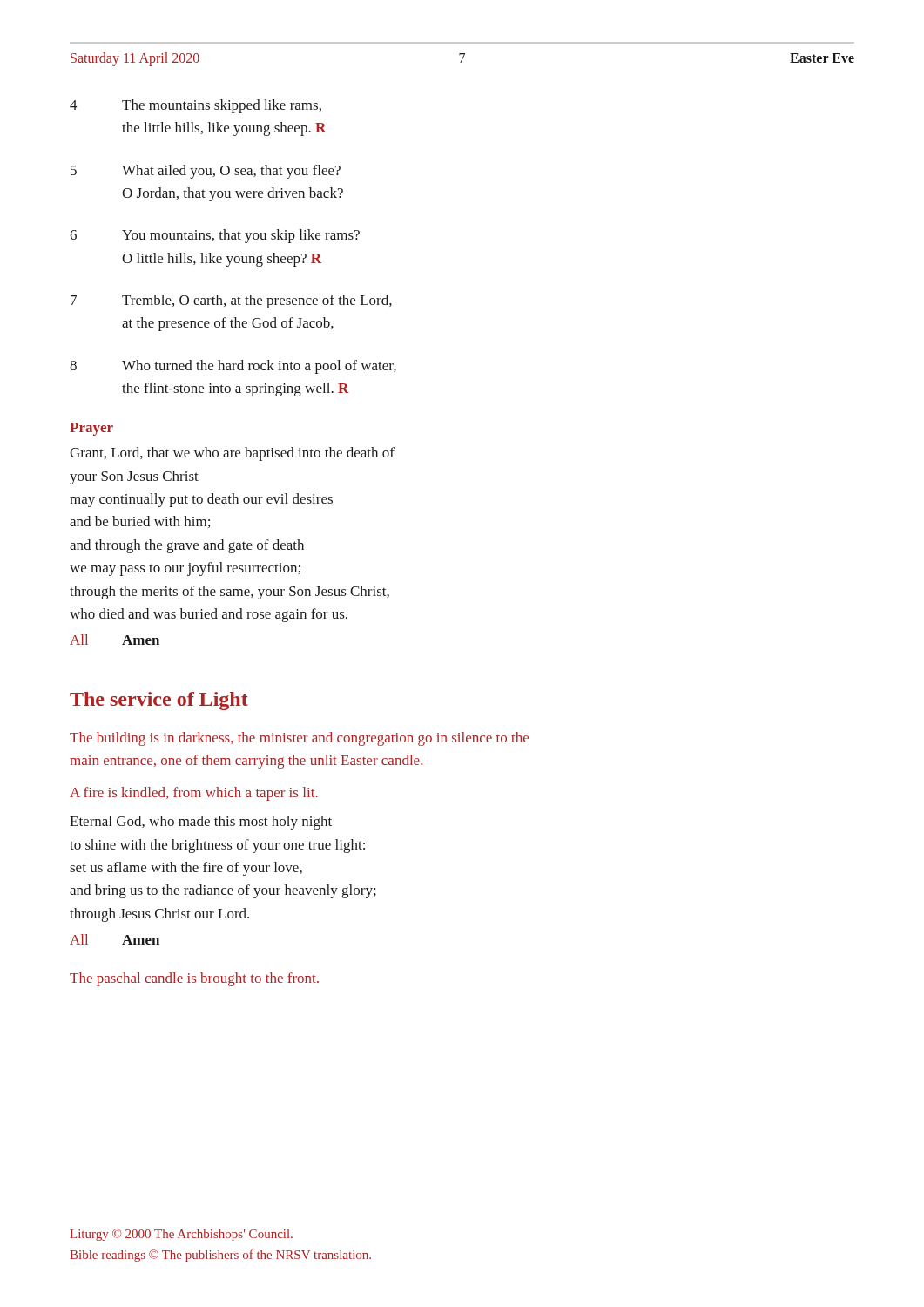Select the text block containing "Grant, Lord, that we"
924x1307 pixels.
click(232, 454)
